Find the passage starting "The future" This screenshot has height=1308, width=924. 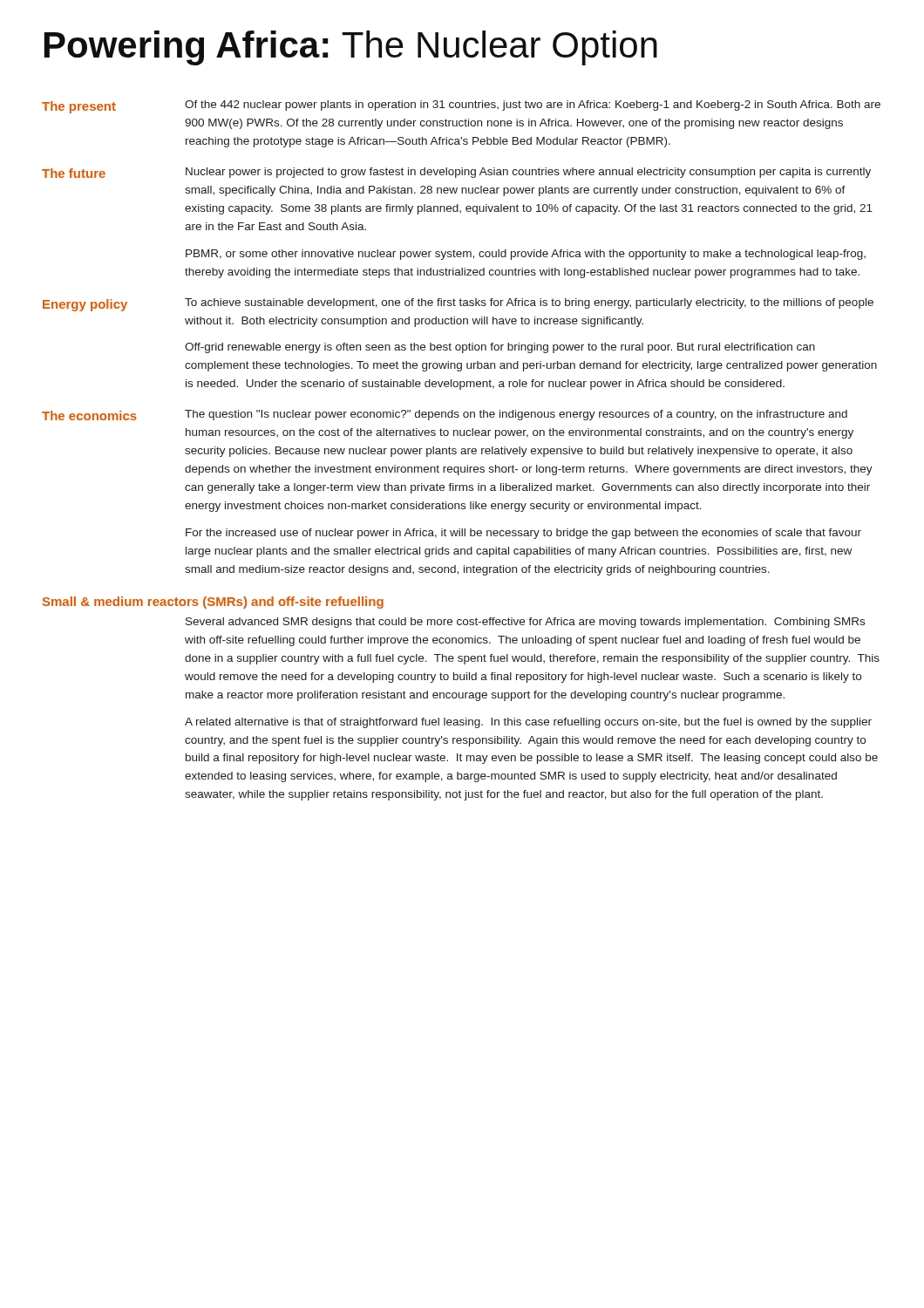tap(74, 173)
